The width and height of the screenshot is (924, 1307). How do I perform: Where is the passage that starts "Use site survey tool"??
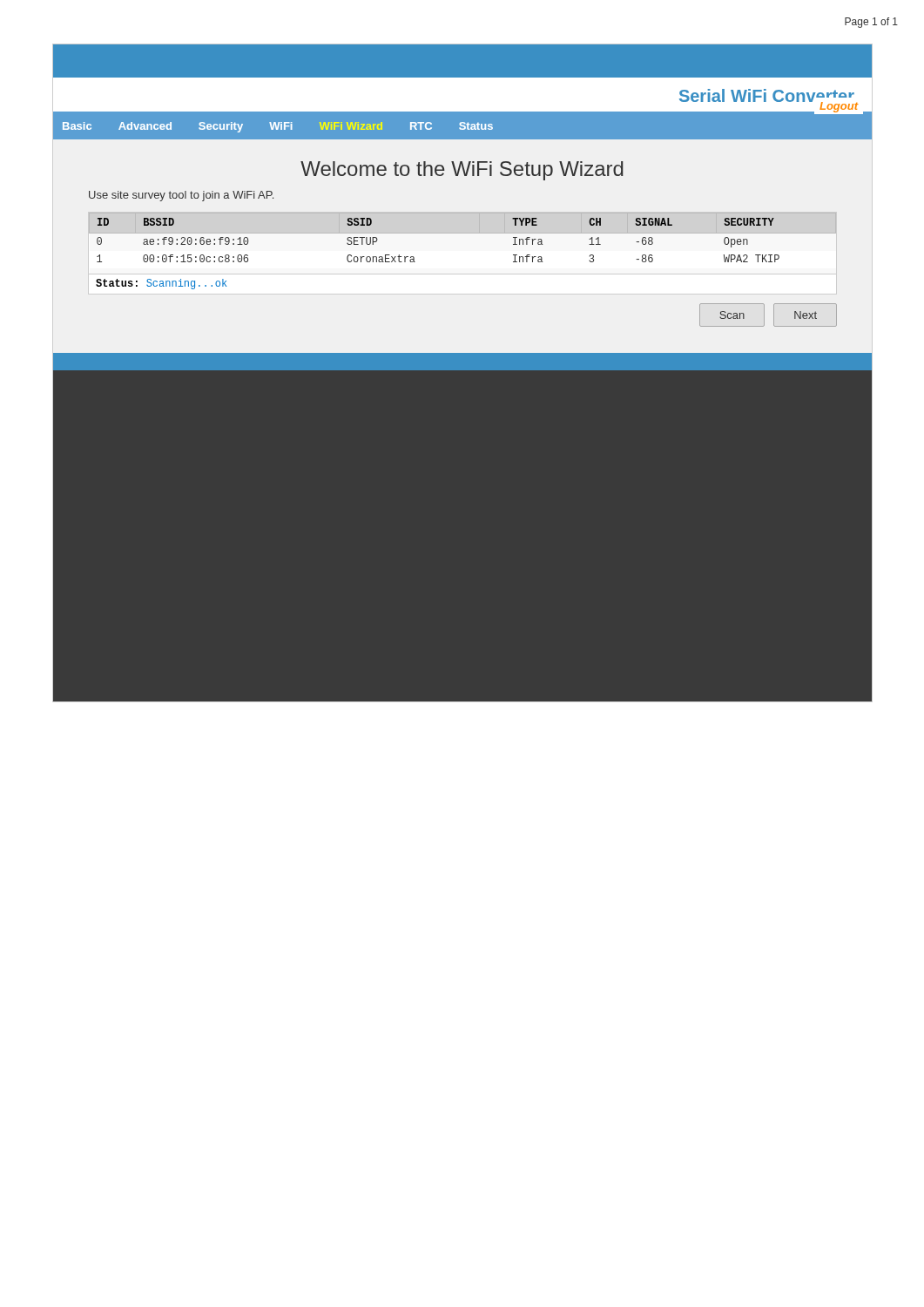181,195
